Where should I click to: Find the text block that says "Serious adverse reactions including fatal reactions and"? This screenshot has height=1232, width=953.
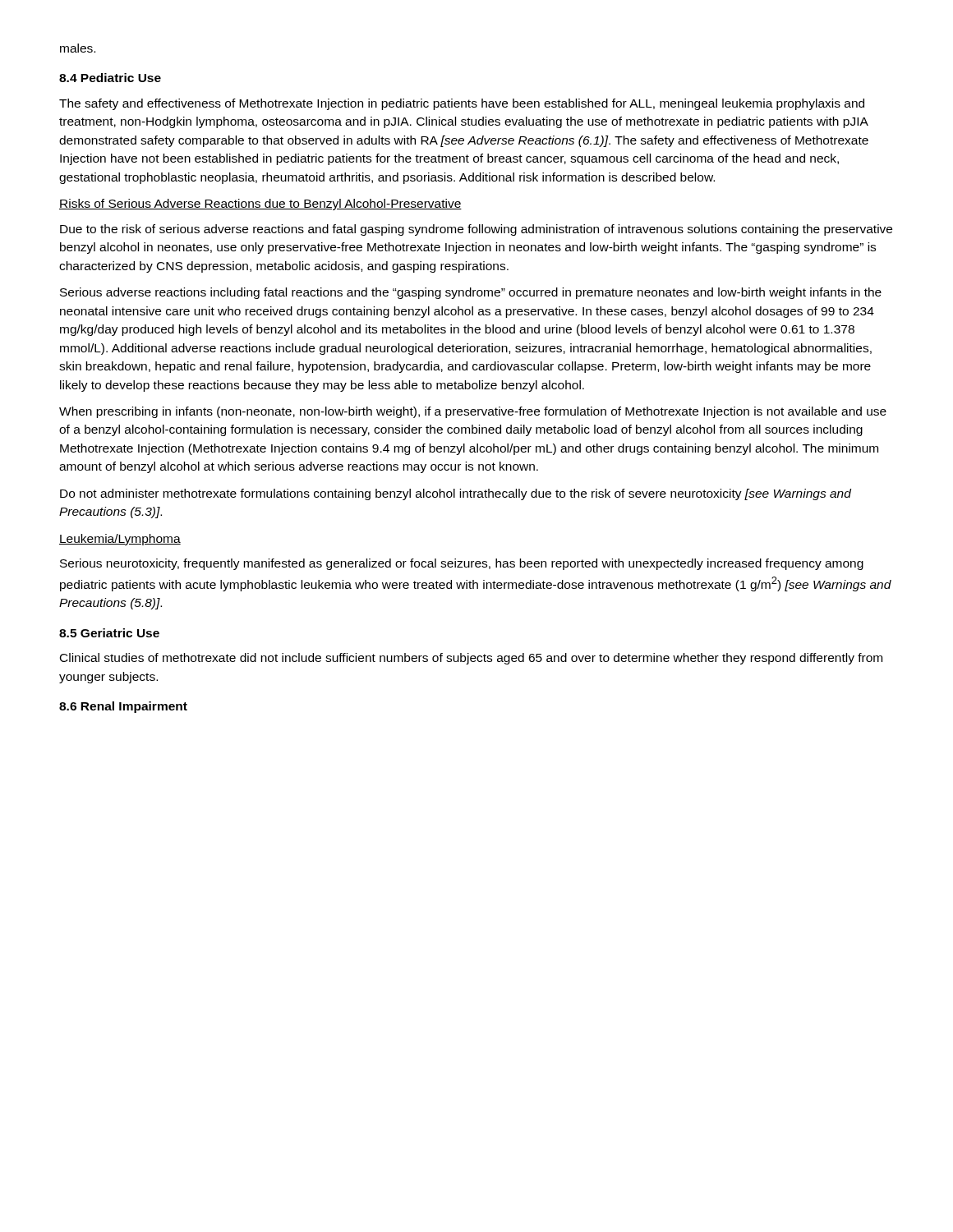(470, 338)
